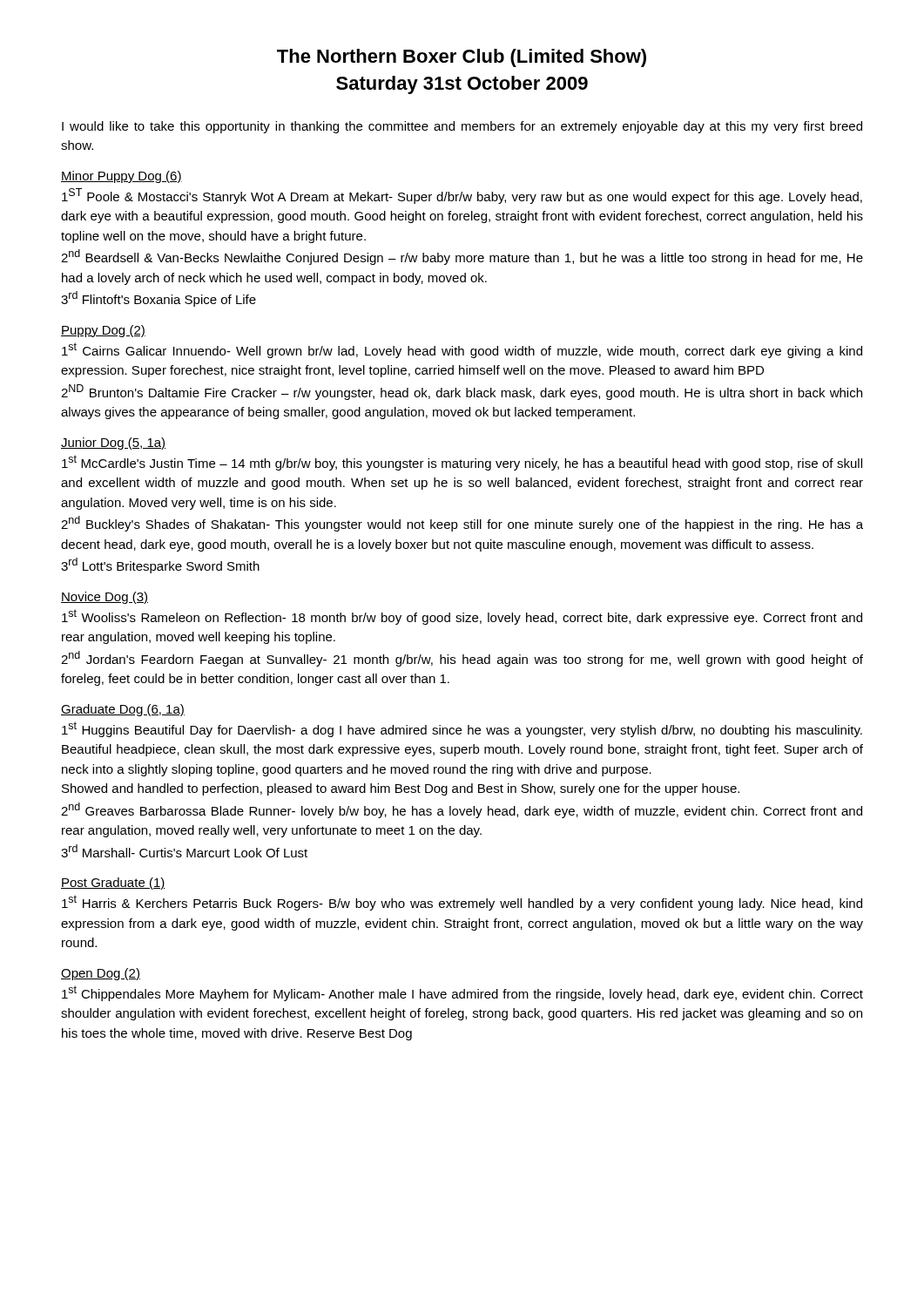Click on the passage starting "1st McCardle's Justin"
The height and width of the screenshot is (1307, 924).
(462, 513)
